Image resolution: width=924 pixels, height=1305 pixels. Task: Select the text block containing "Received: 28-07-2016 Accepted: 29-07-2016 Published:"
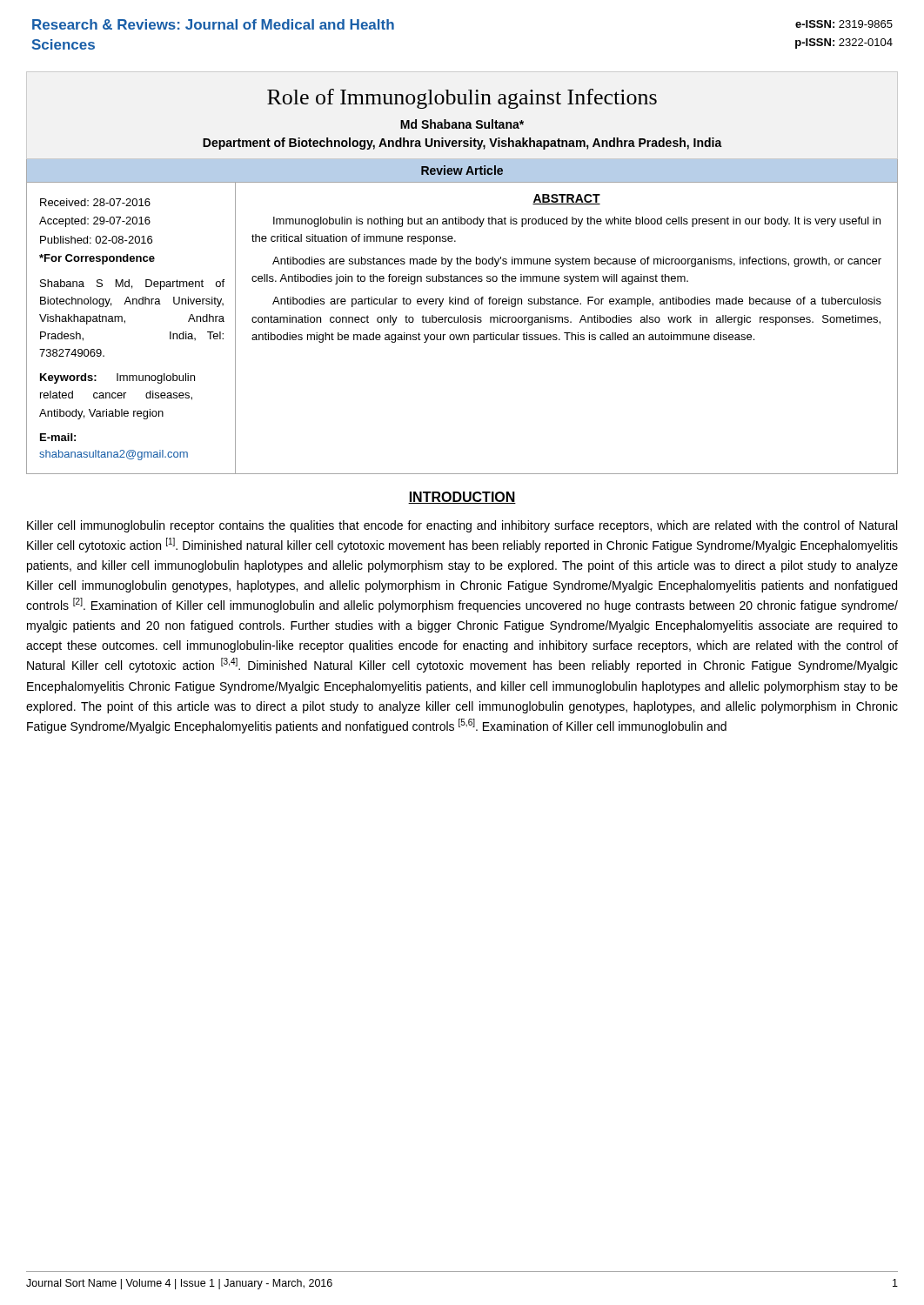pos(97,230)
